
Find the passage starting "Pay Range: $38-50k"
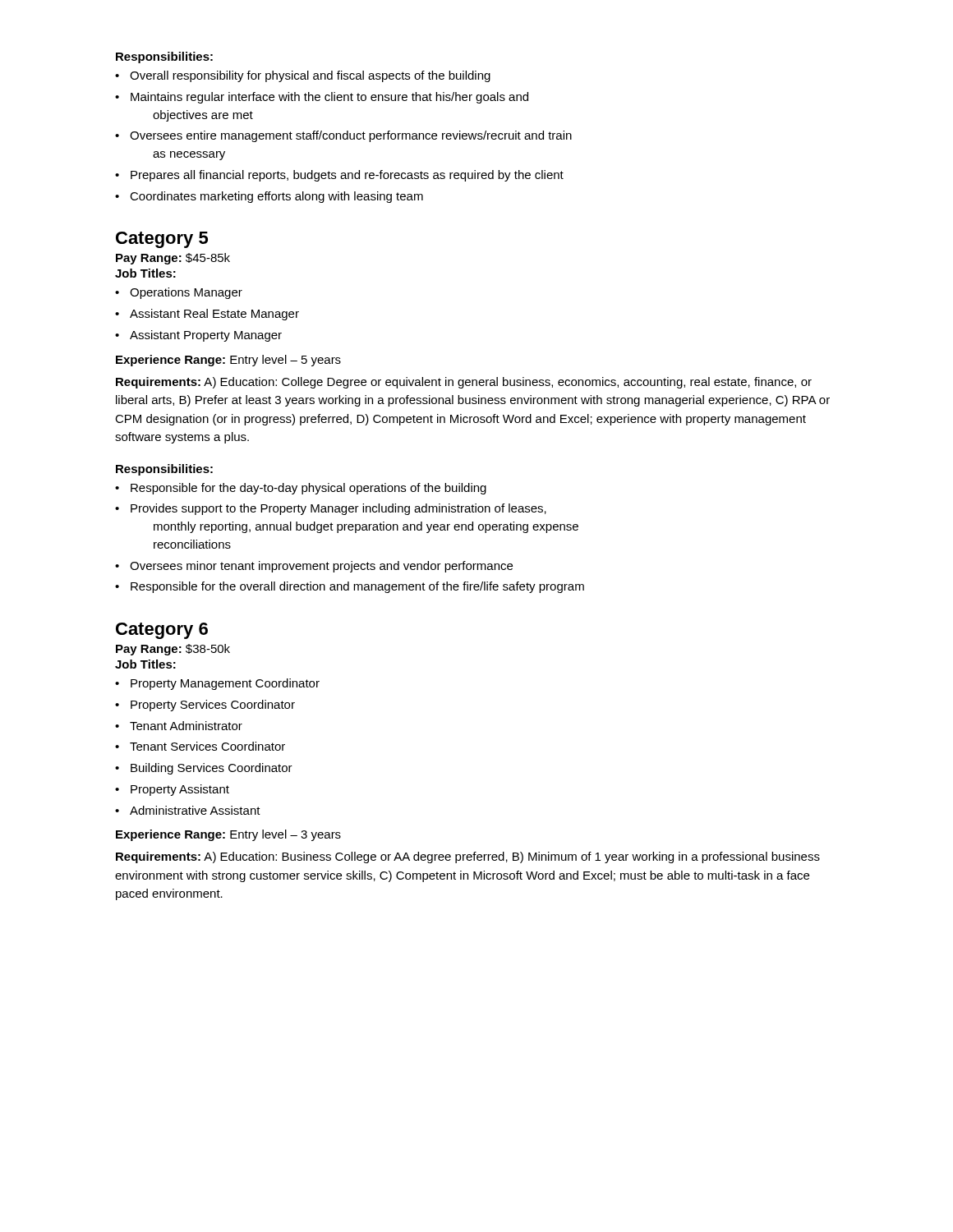(173, 648)
